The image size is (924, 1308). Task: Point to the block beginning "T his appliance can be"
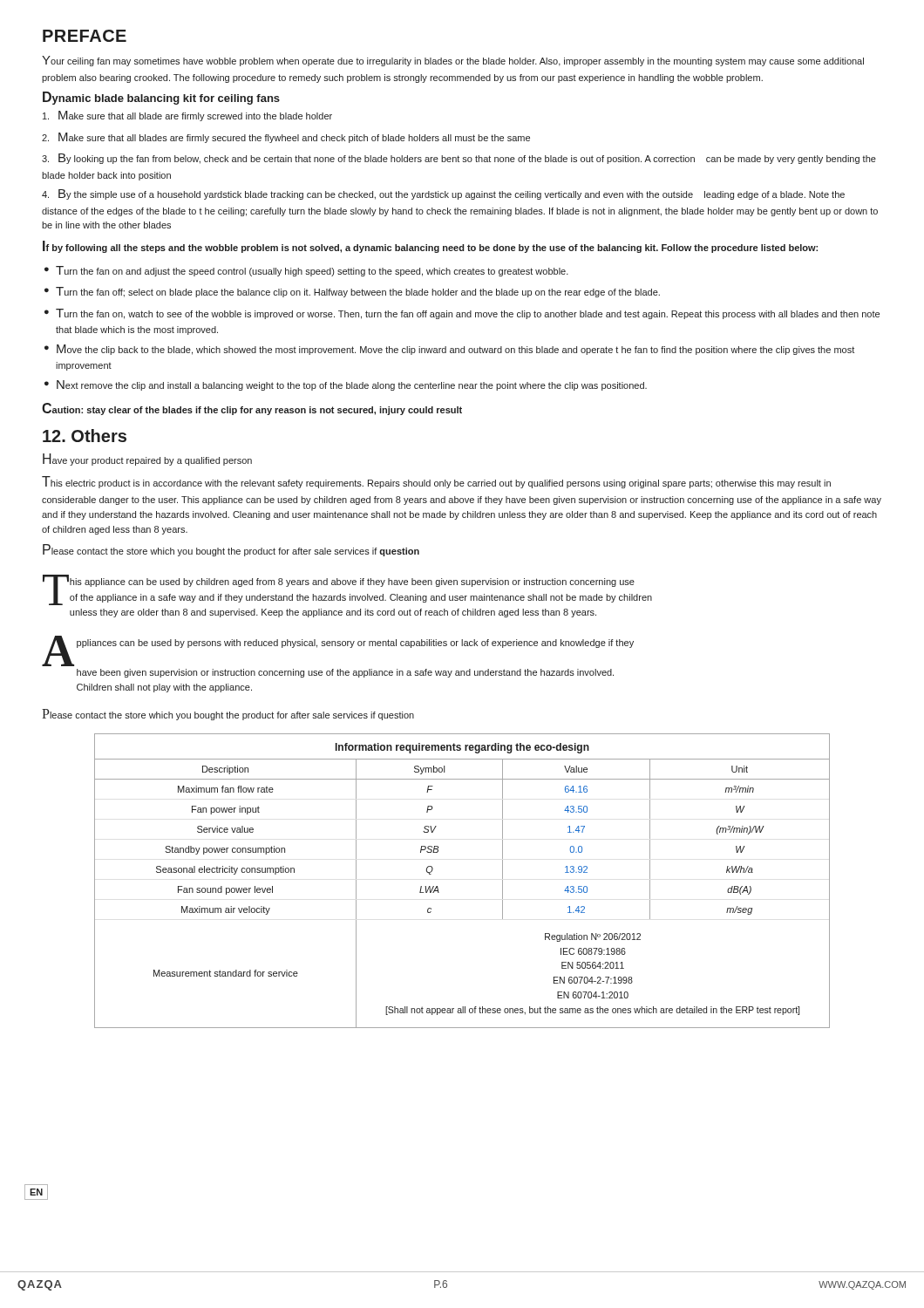click(x=347, y=597)
